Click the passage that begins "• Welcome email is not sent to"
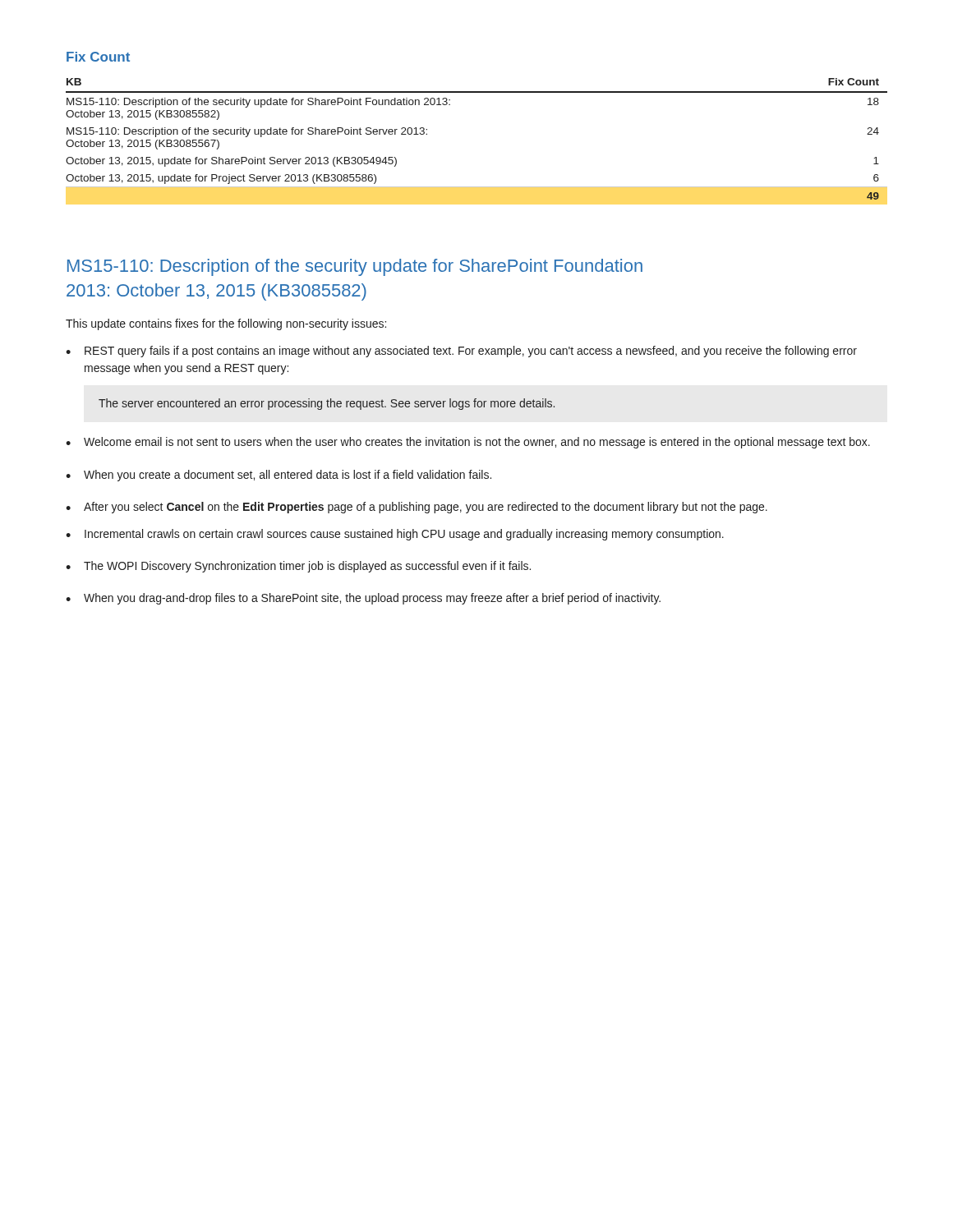The height and width of the screenshot is (1232, 953). coord(476,444)
